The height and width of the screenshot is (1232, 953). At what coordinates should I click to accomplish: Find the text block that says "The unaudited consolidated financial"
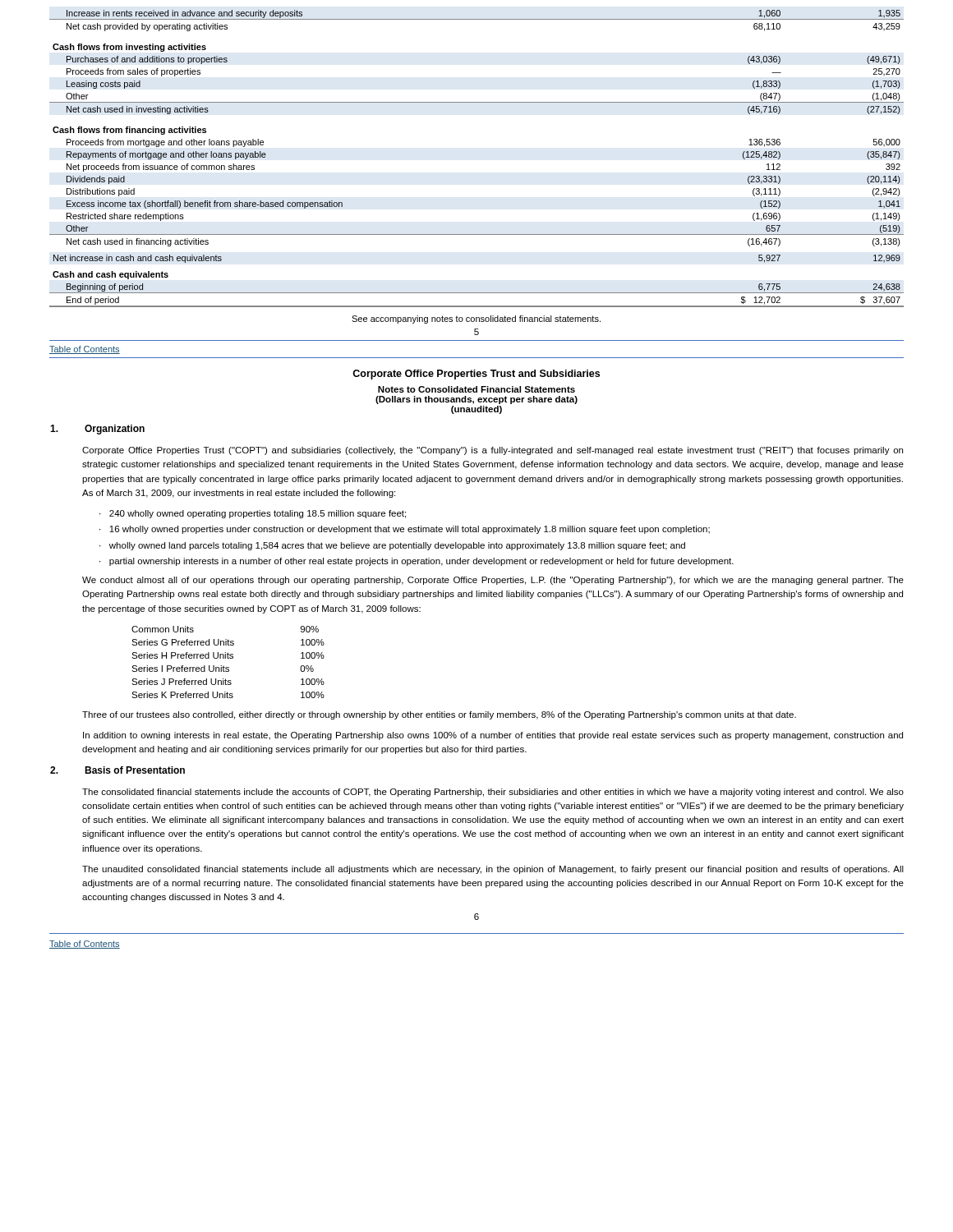[493, 883]
